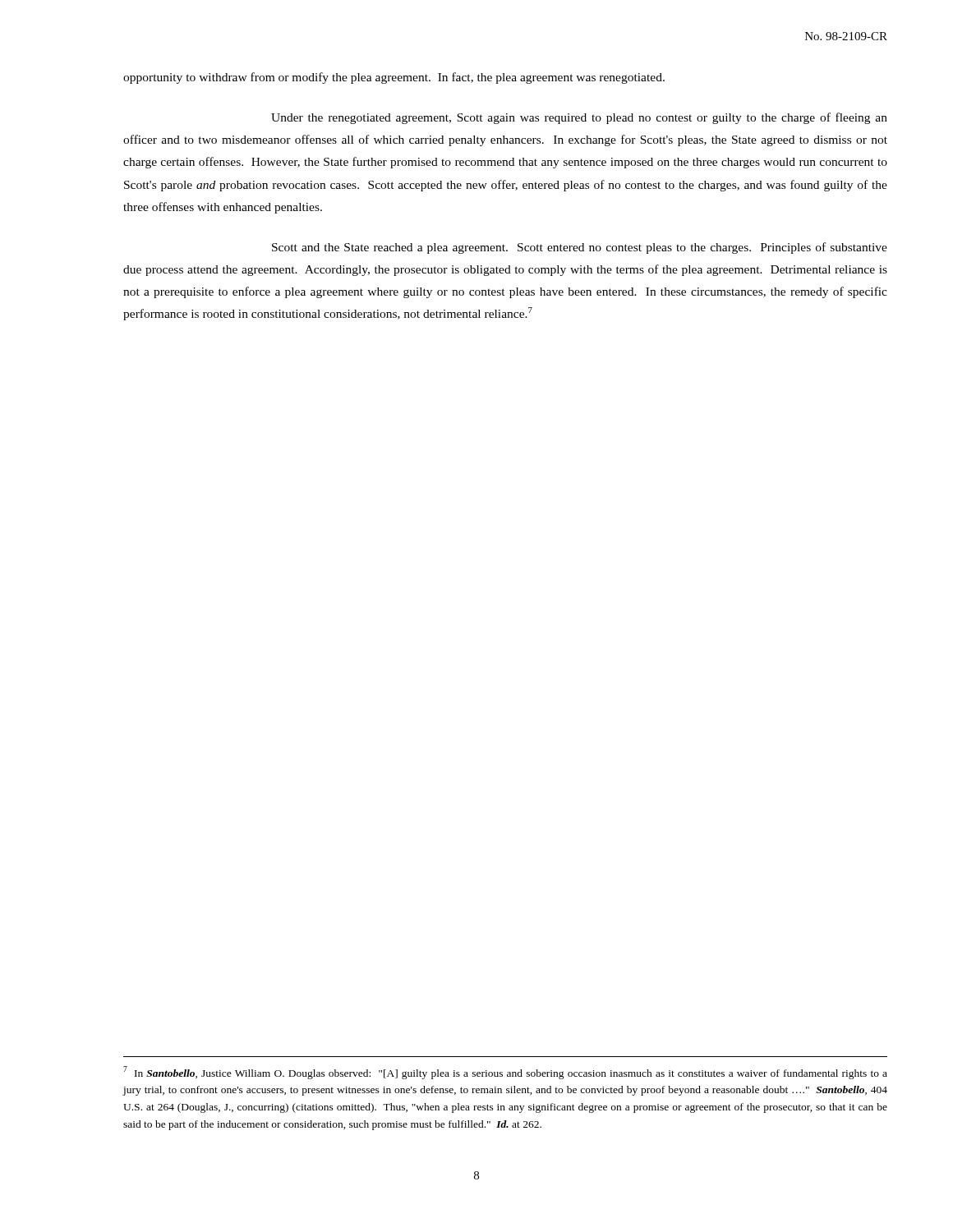Find the block on this page that starts "Scott and the State reached a plea agreement."

[x=505, y=280]
